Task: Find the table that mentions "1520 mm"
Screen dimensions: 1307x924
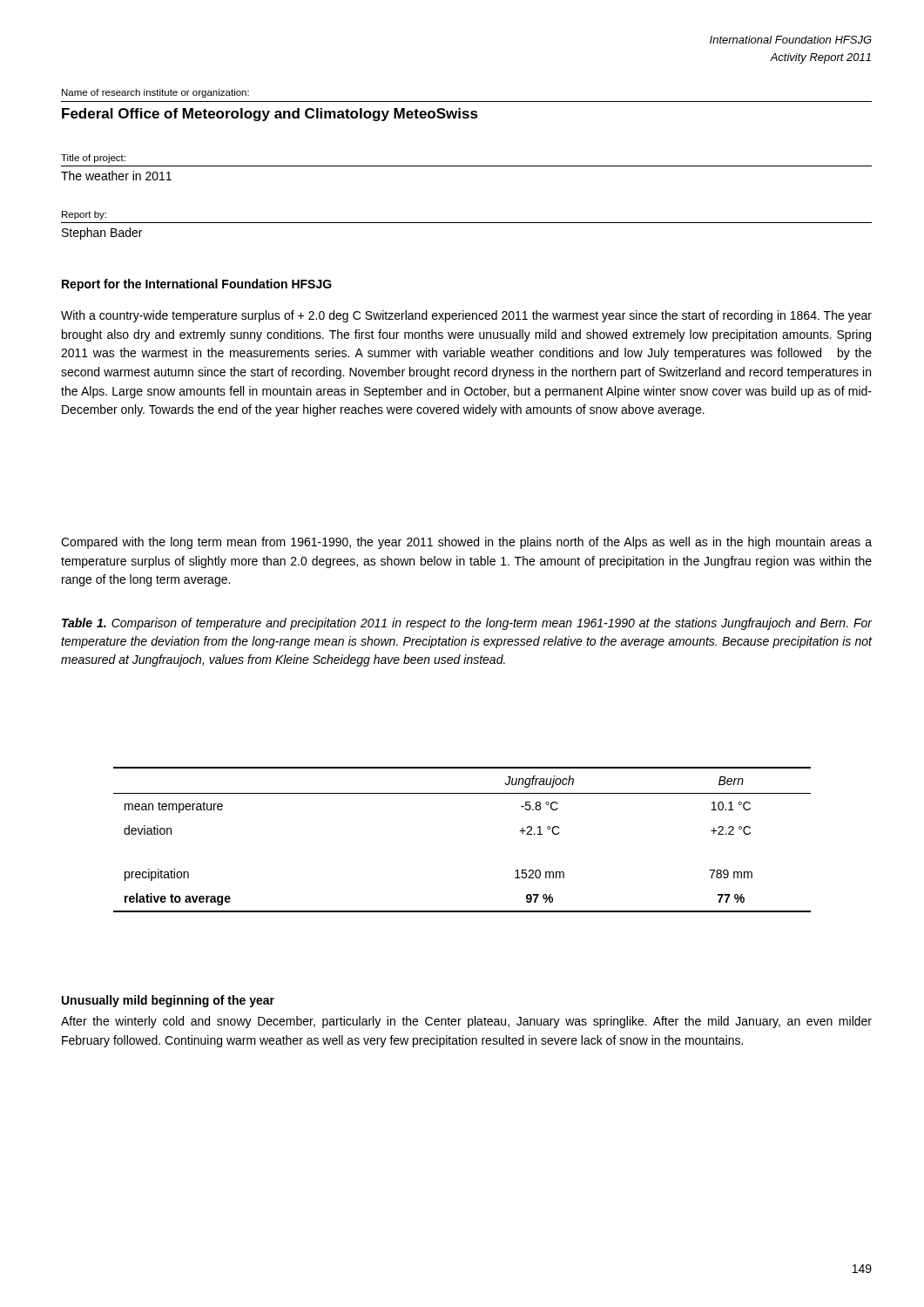Action: 462,840
